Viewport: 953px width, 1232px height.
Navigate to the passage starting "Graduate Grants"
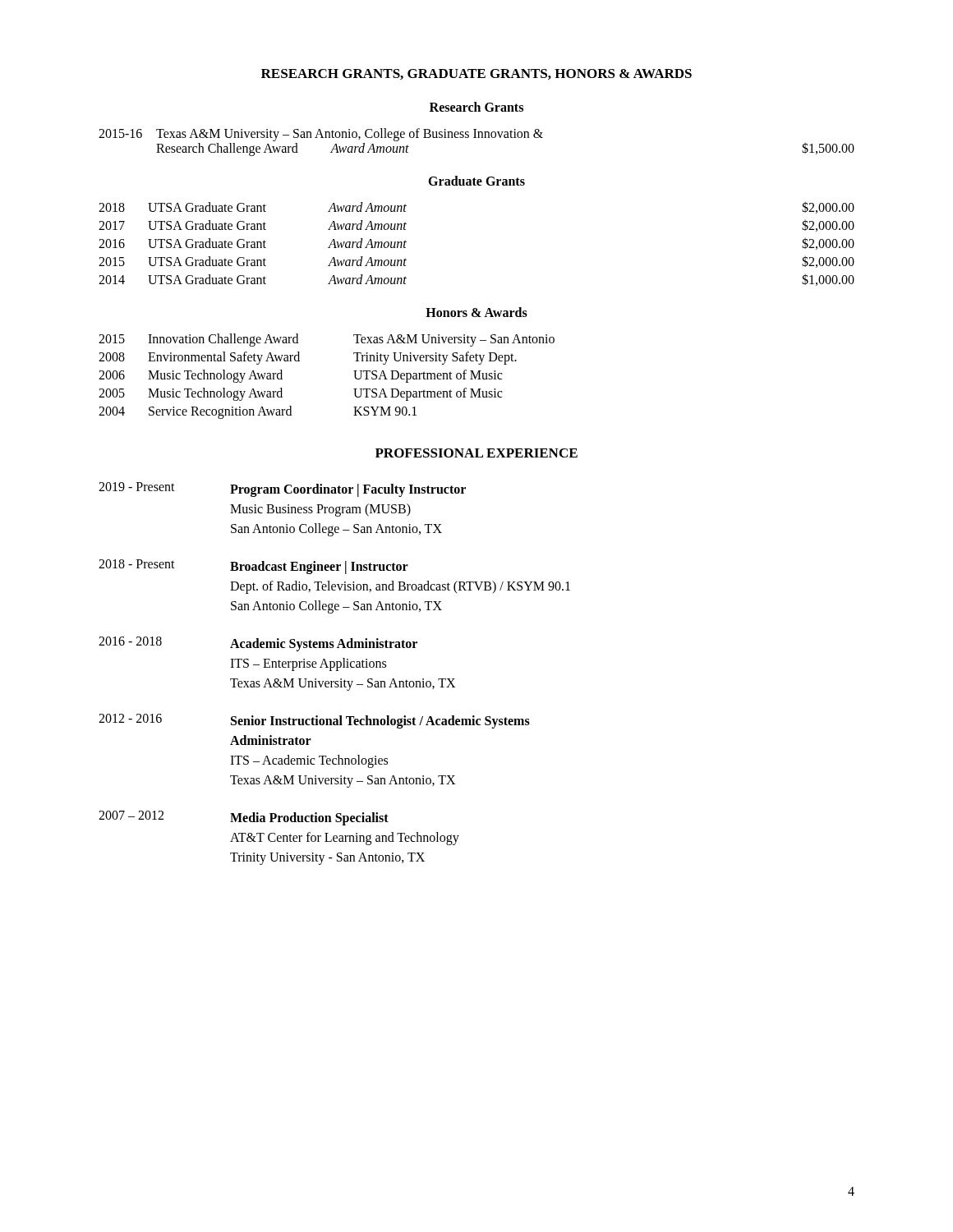tap(476, 181)
